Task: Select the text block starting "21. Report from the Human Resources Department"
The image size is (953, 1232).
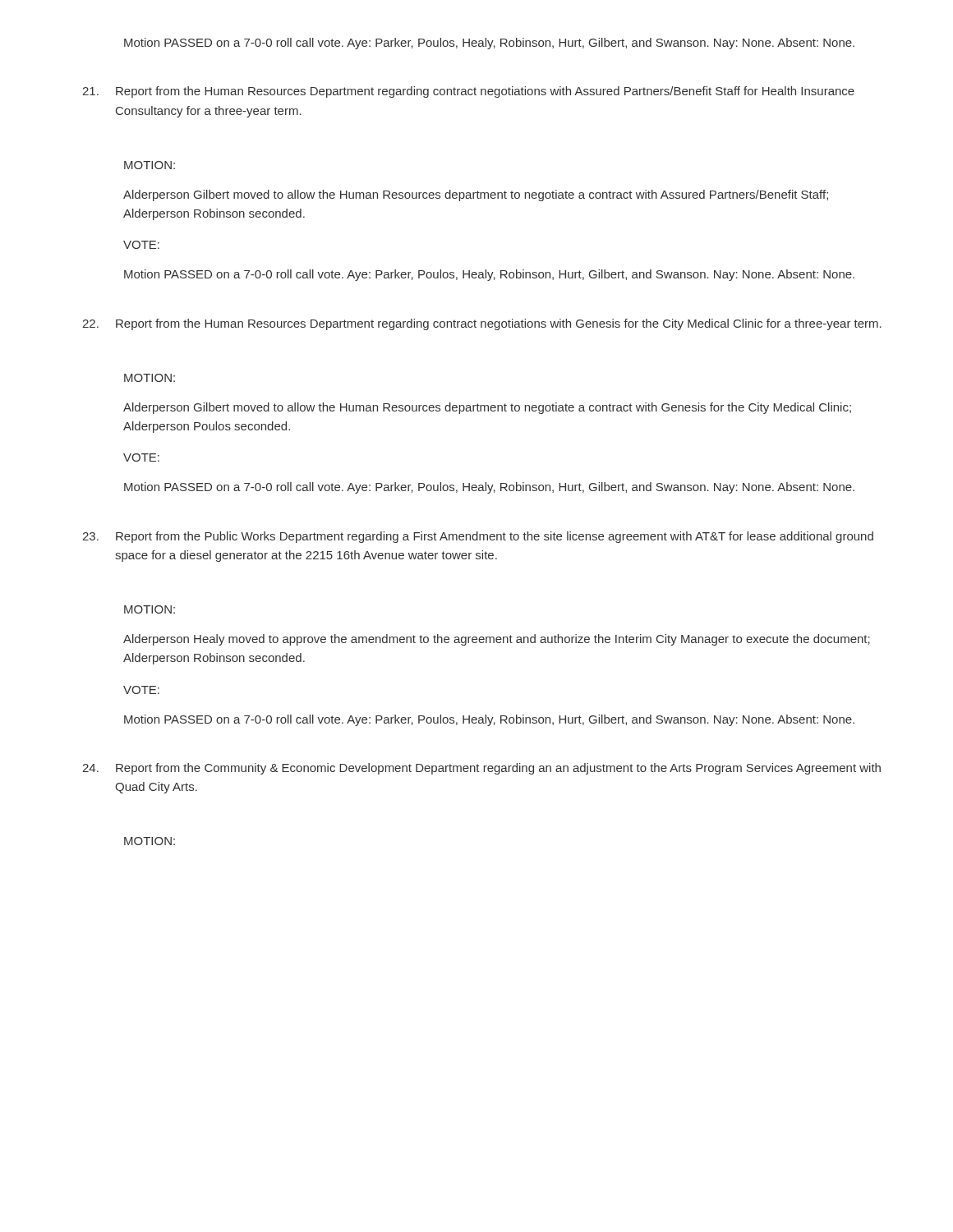Action: [x=485, y=101]
